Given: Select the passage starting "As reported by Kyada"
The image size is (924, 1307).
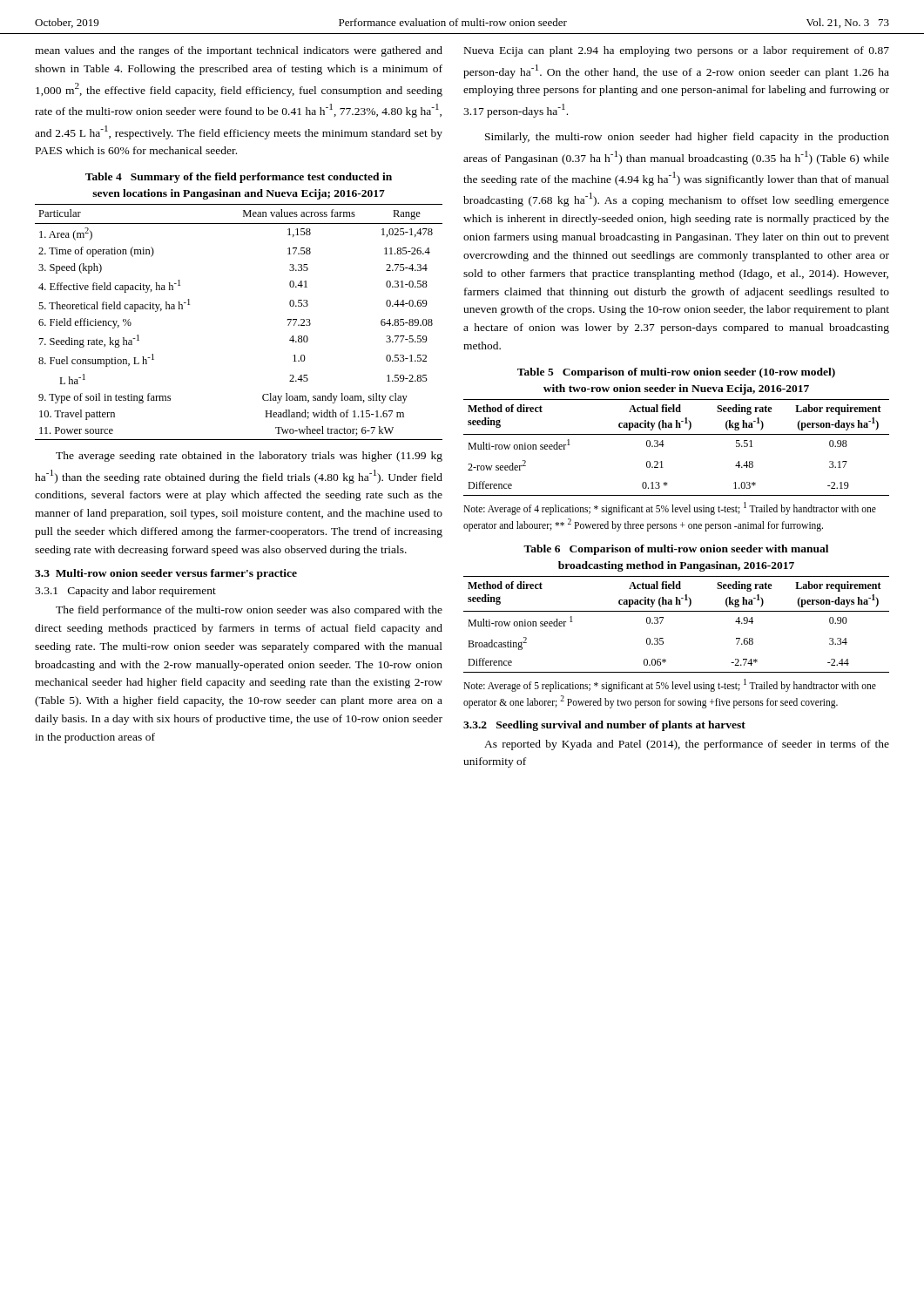Looking at the screenshot, I should tap(676, 752).
